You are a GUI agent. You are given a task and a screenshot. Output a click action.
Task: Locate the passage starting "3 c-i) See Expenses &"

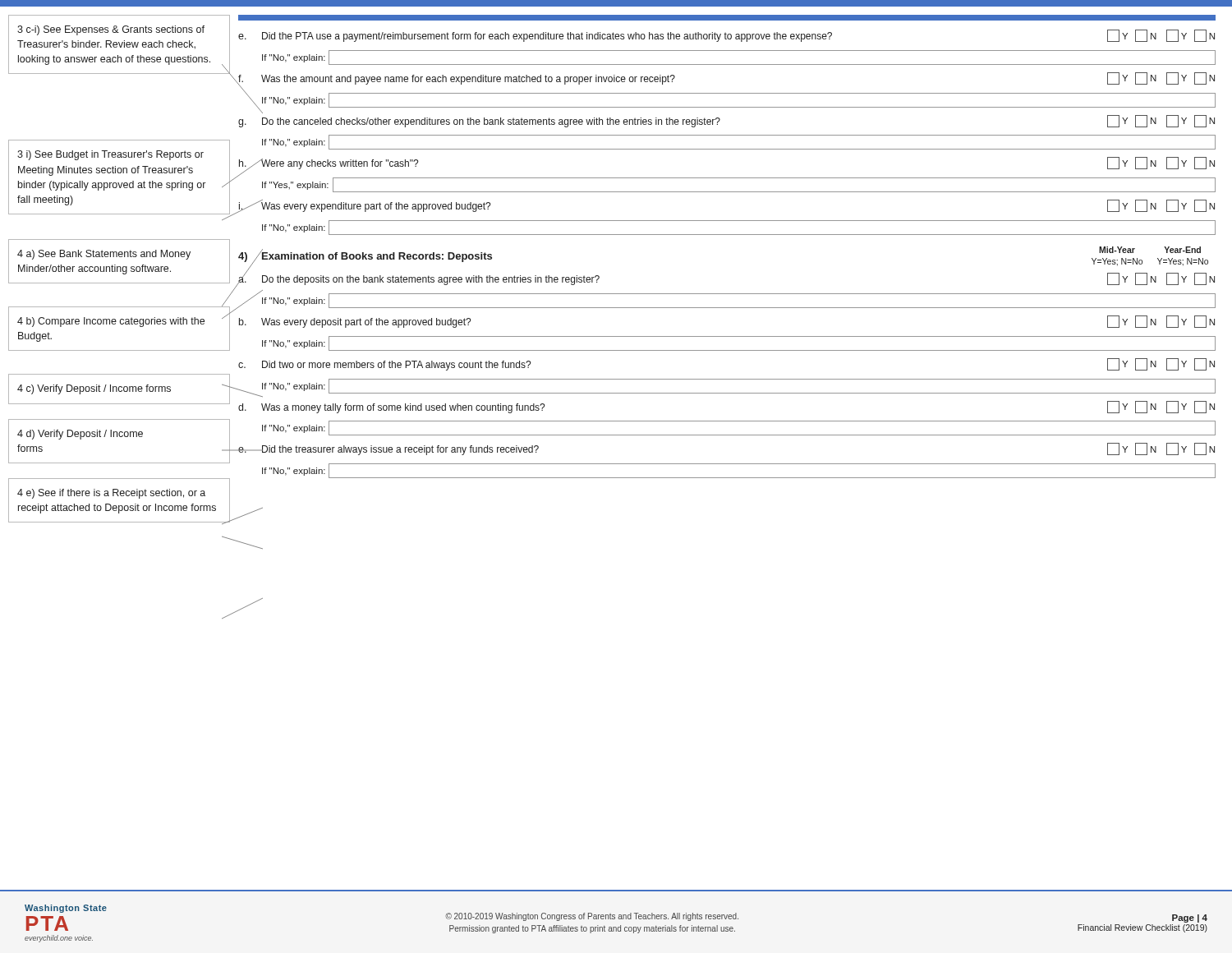tap(114, 44)
